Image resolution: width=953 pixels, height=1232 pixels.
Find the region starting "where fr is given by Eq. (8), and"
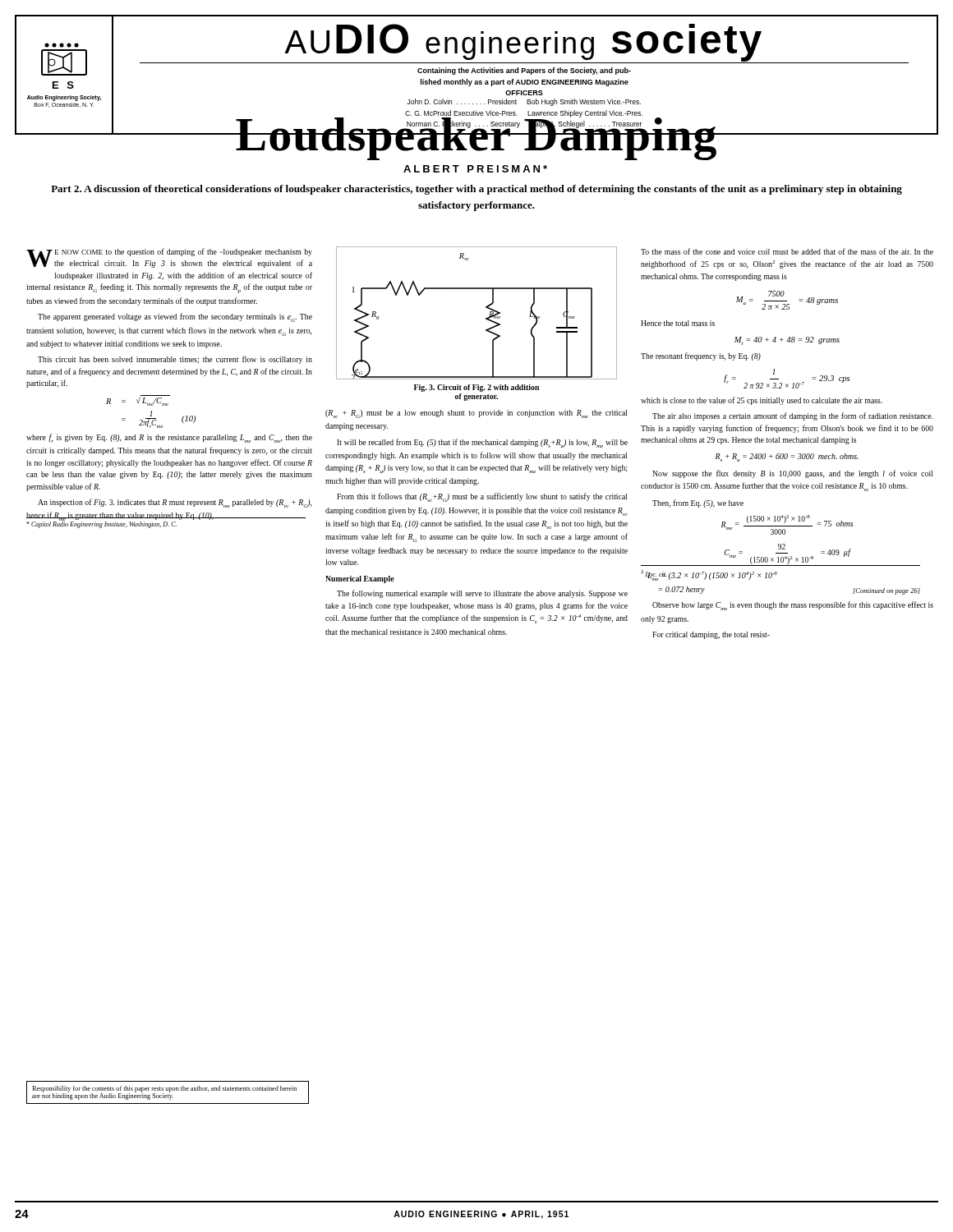(x=169, y=478)
